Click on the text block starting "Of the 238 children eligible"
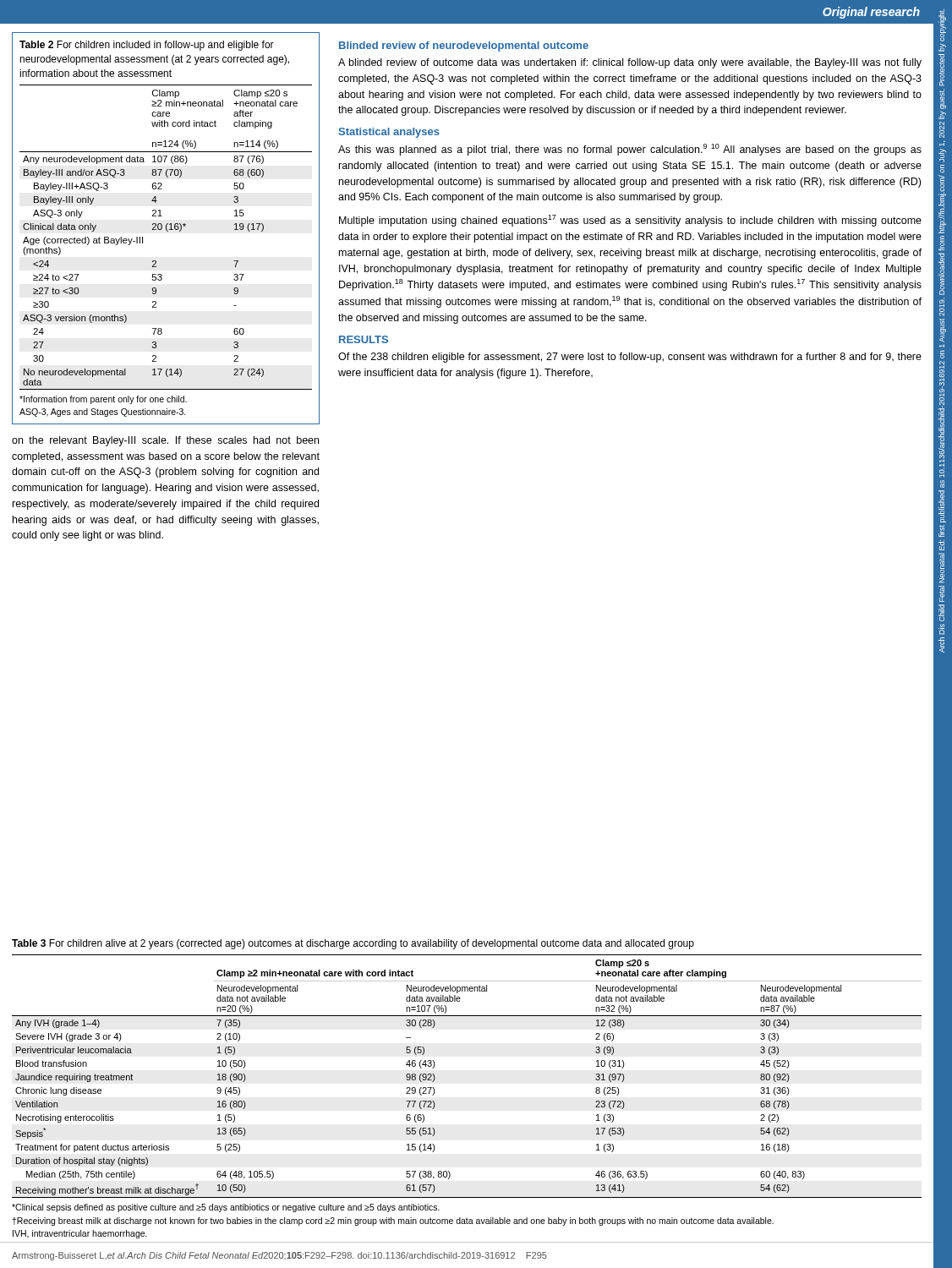 pos(630,365)
